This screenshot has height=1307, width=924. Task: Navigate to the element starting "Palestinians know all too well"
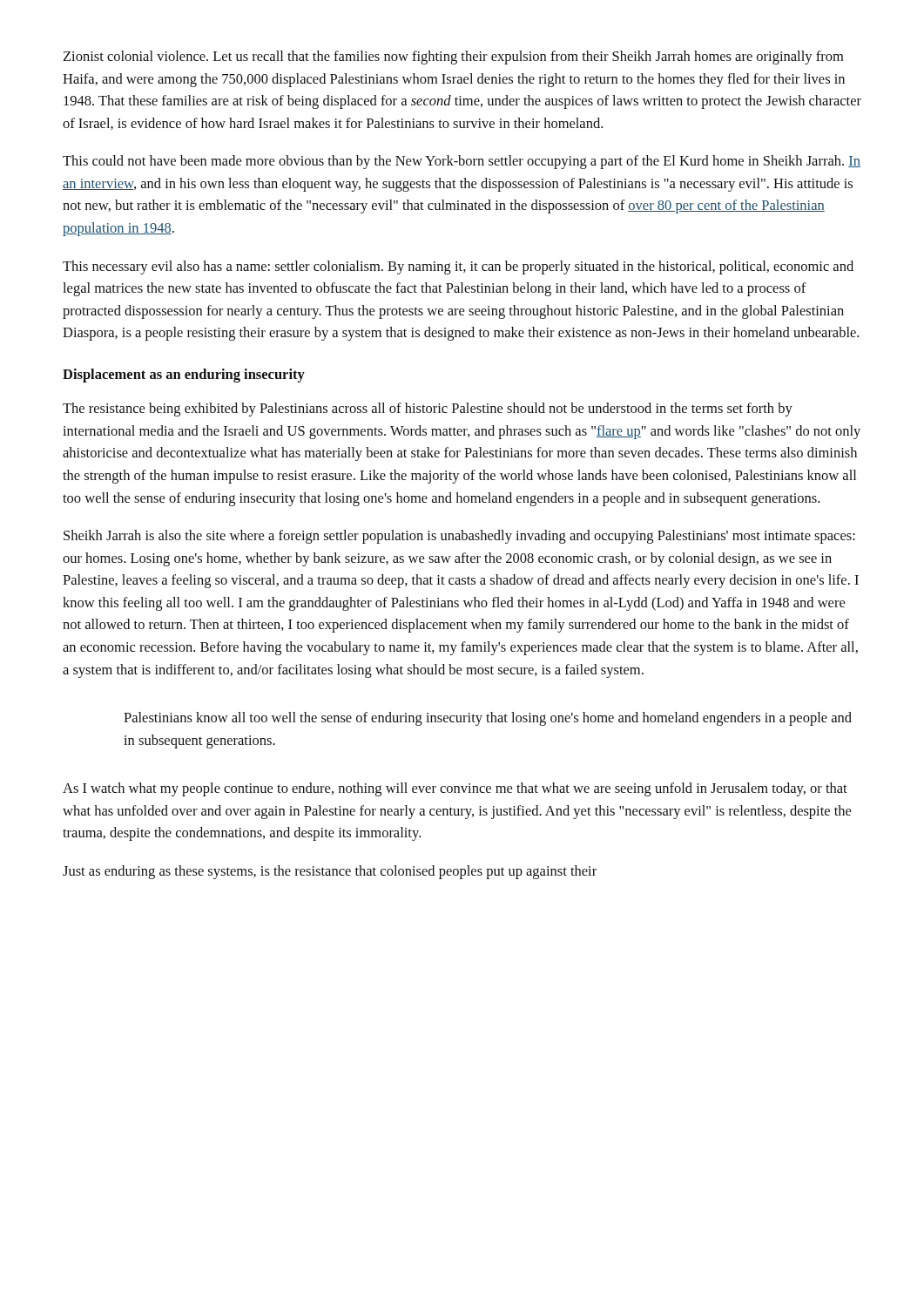[x=488, y=729]
